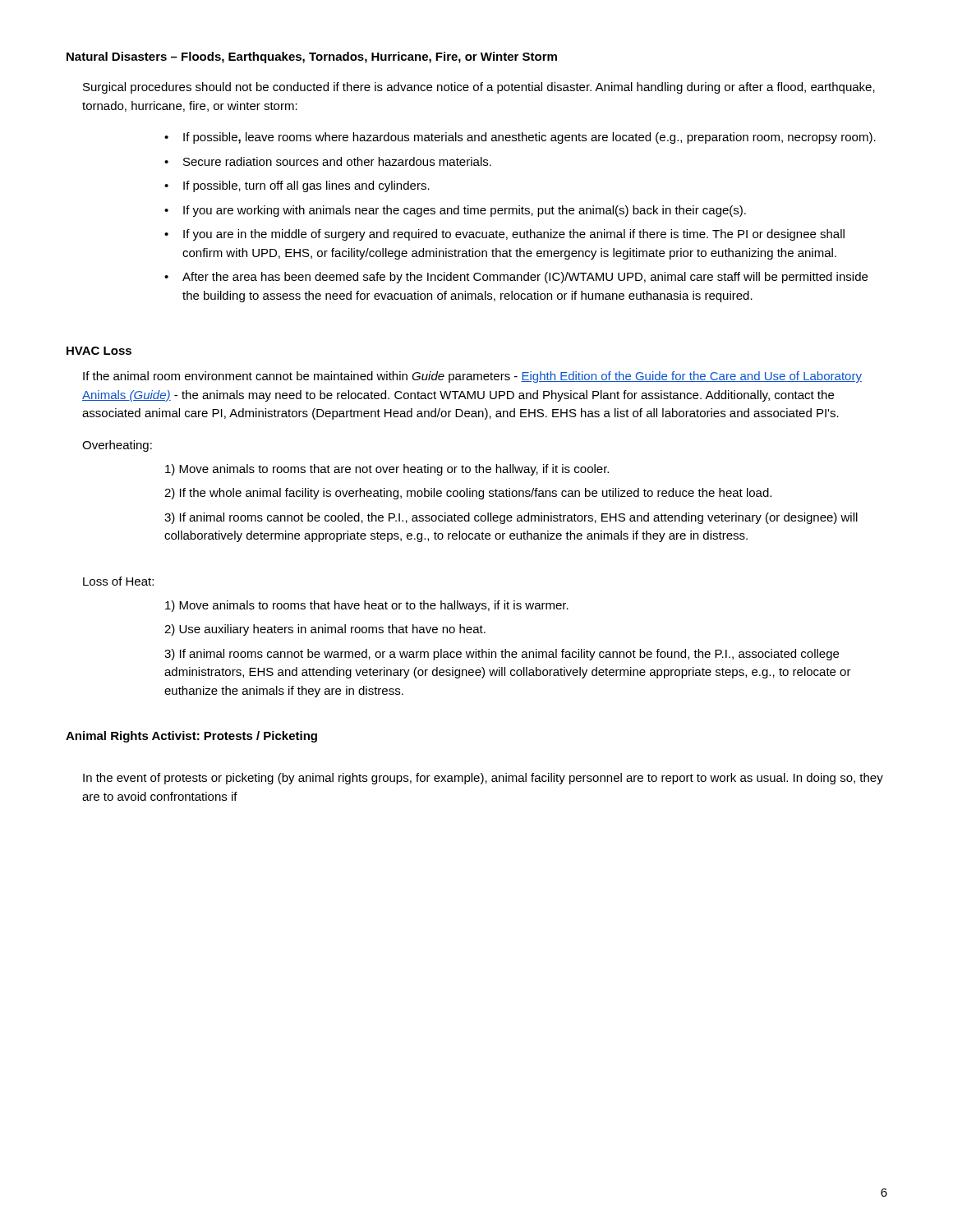Click the passage that begins "• Secure radiation sources"

click(328, 161)
